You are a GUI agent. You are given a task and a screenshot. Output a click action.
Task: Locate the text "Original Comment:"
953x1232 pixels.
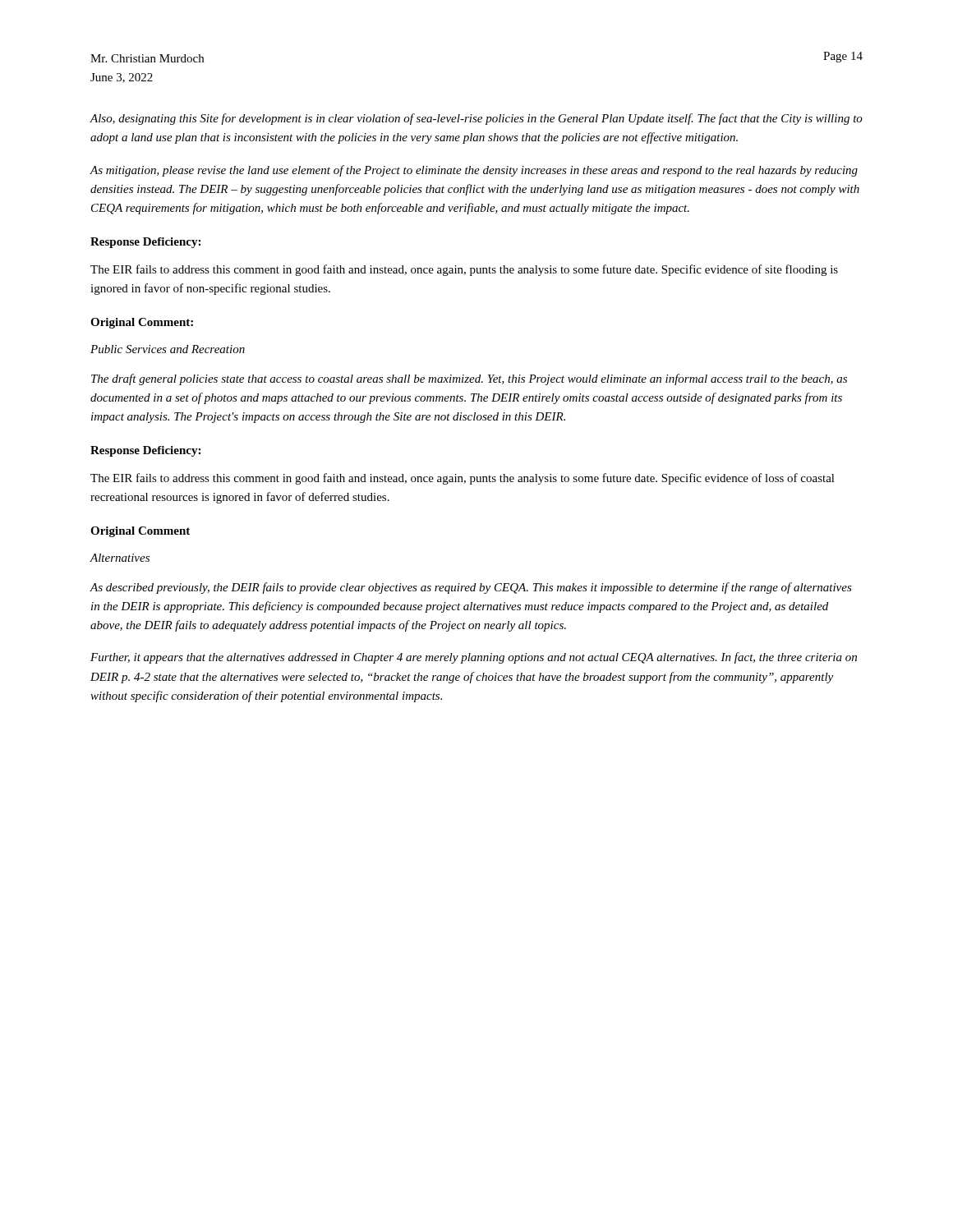tap(142, 323)
